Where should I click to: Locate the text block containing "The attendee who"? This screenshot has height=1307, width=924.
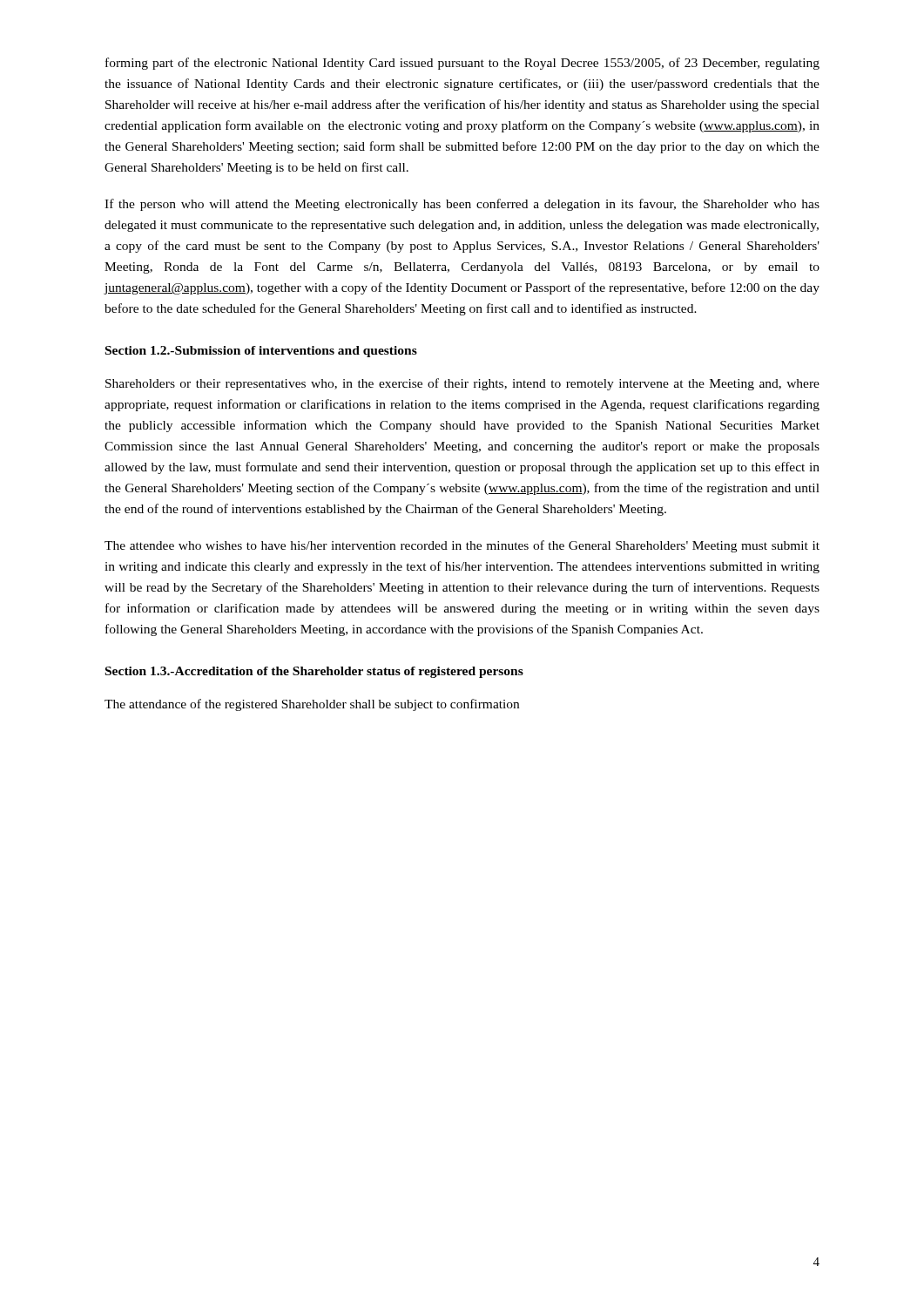click(x=462, y=587)
